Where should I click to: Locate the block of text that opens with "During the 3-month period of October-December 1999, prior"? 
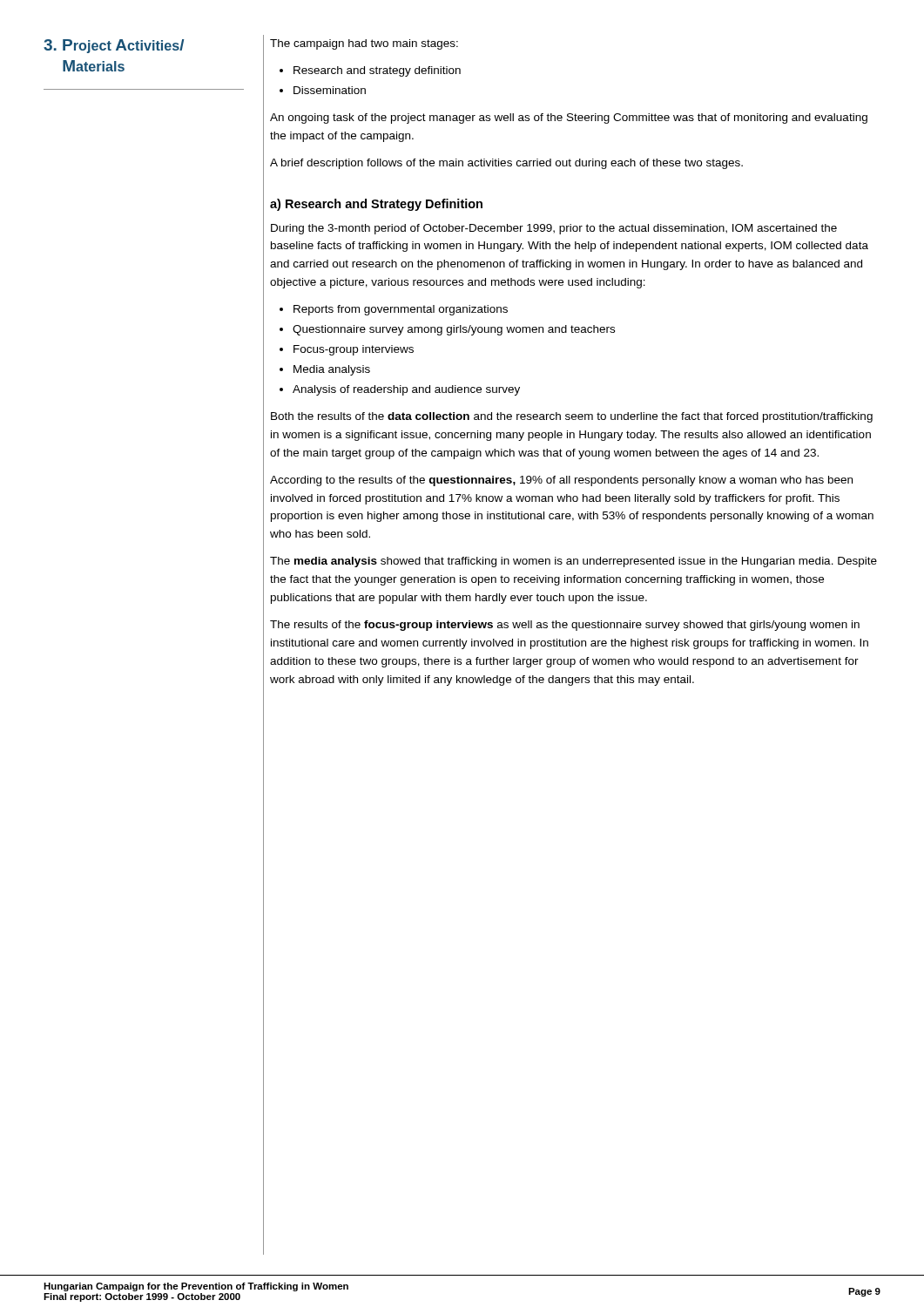569,255
